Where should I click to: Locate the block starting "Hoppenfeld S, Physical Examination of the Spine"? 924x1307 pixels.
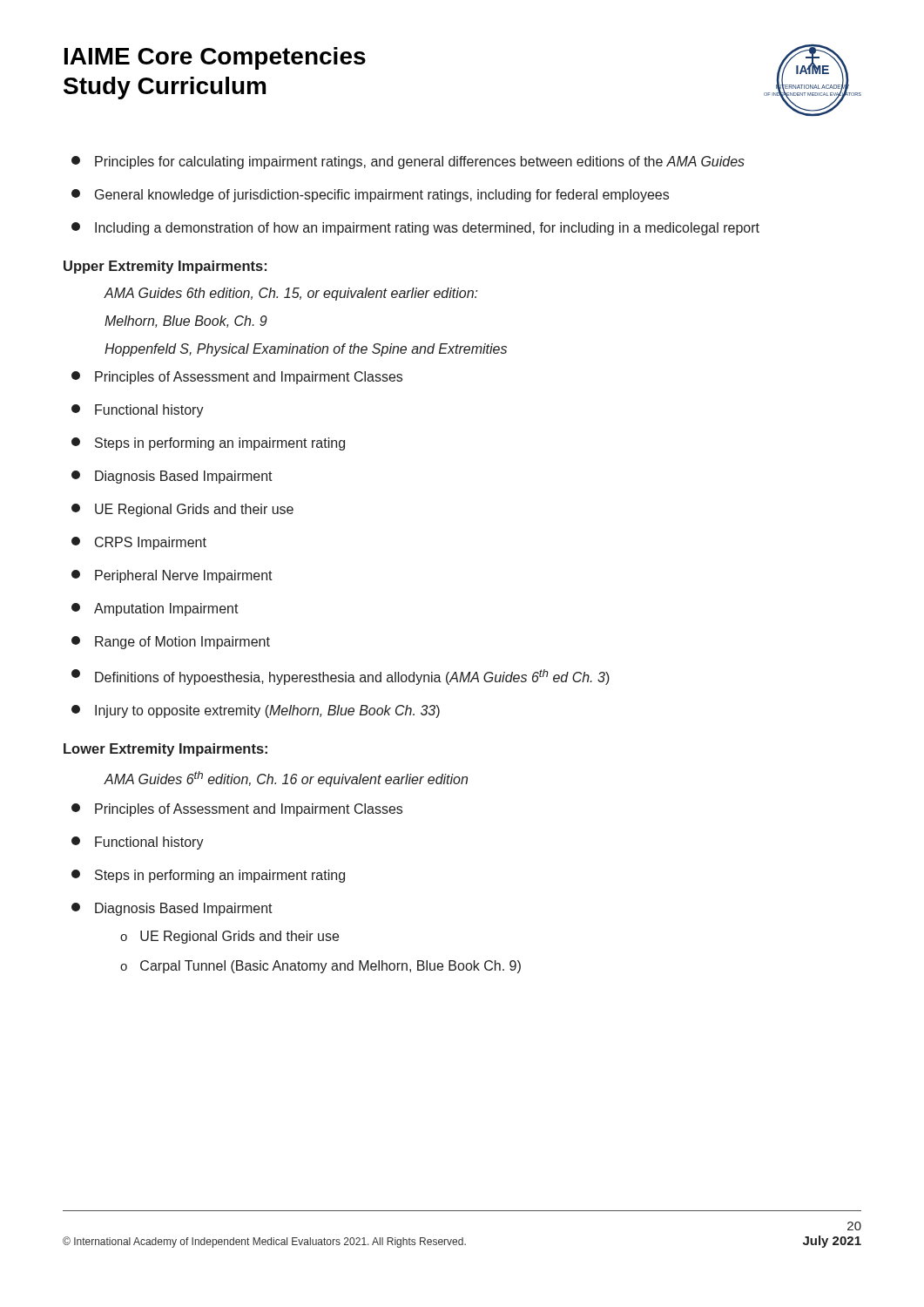(x=483, y=349)
